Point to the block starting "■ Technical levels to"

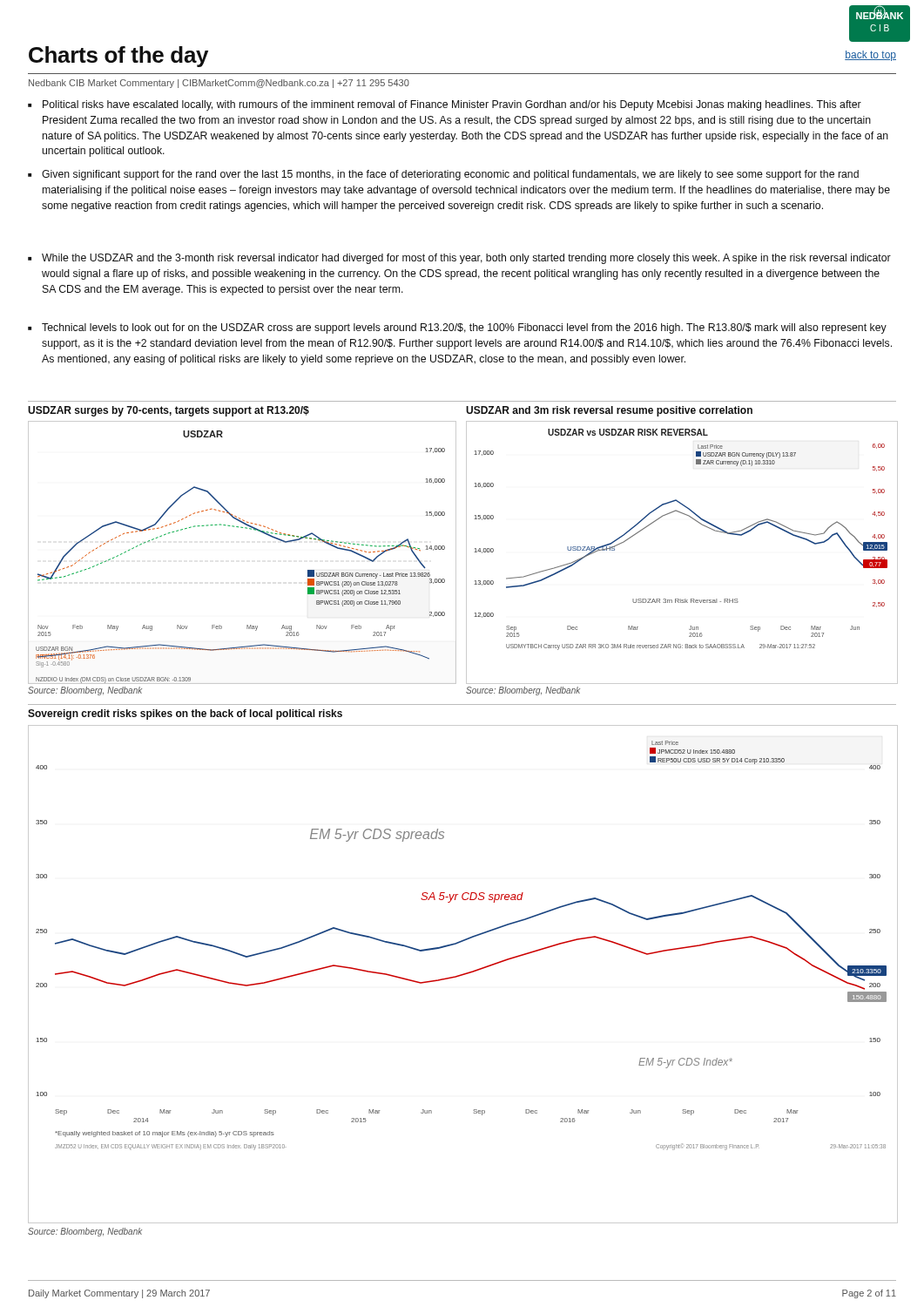(x=462, y=344)
